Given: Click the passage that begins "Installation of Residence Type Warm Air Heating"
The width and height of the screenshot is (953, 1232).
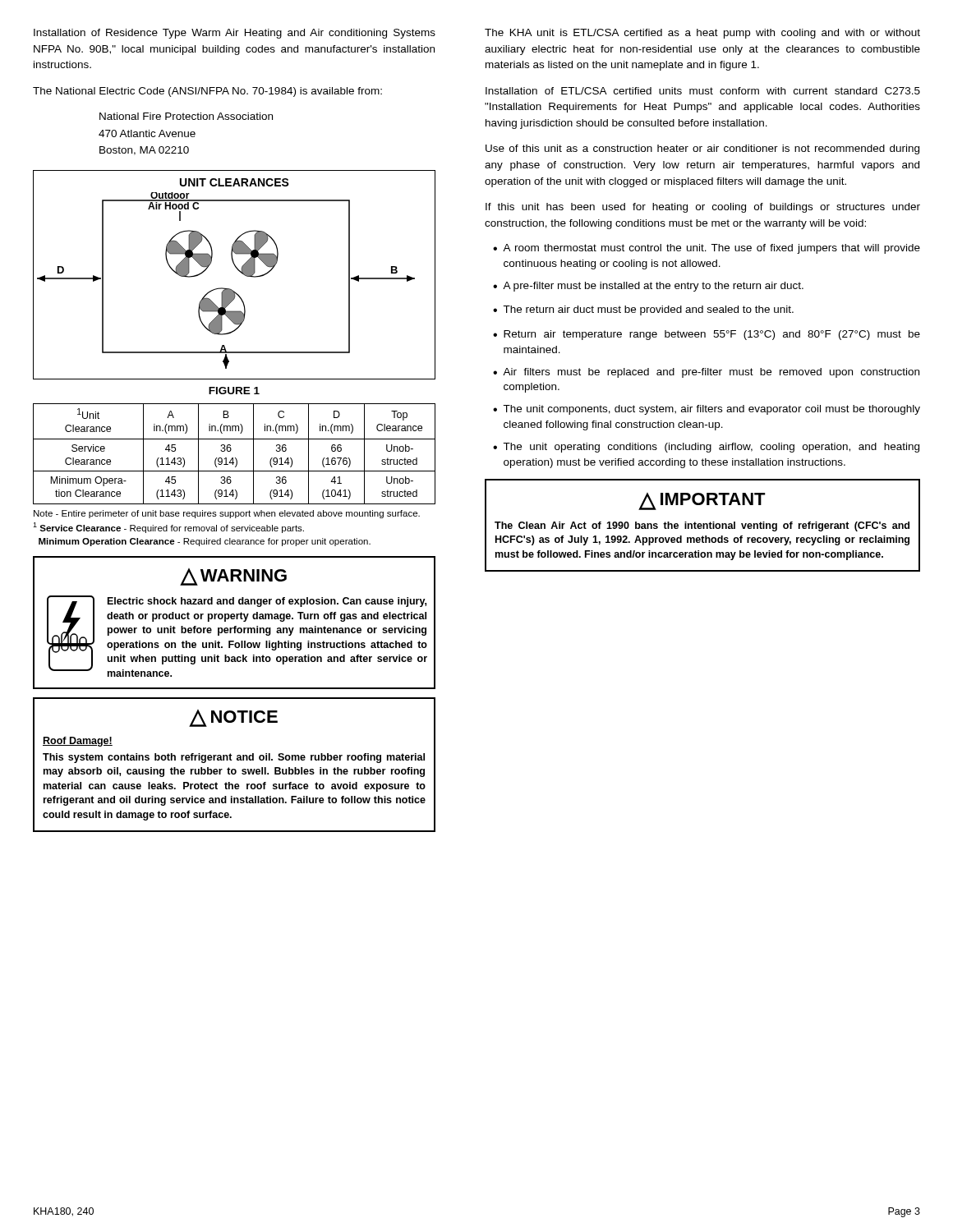Looking at the screenshot, I should click(x=234, y=48).
